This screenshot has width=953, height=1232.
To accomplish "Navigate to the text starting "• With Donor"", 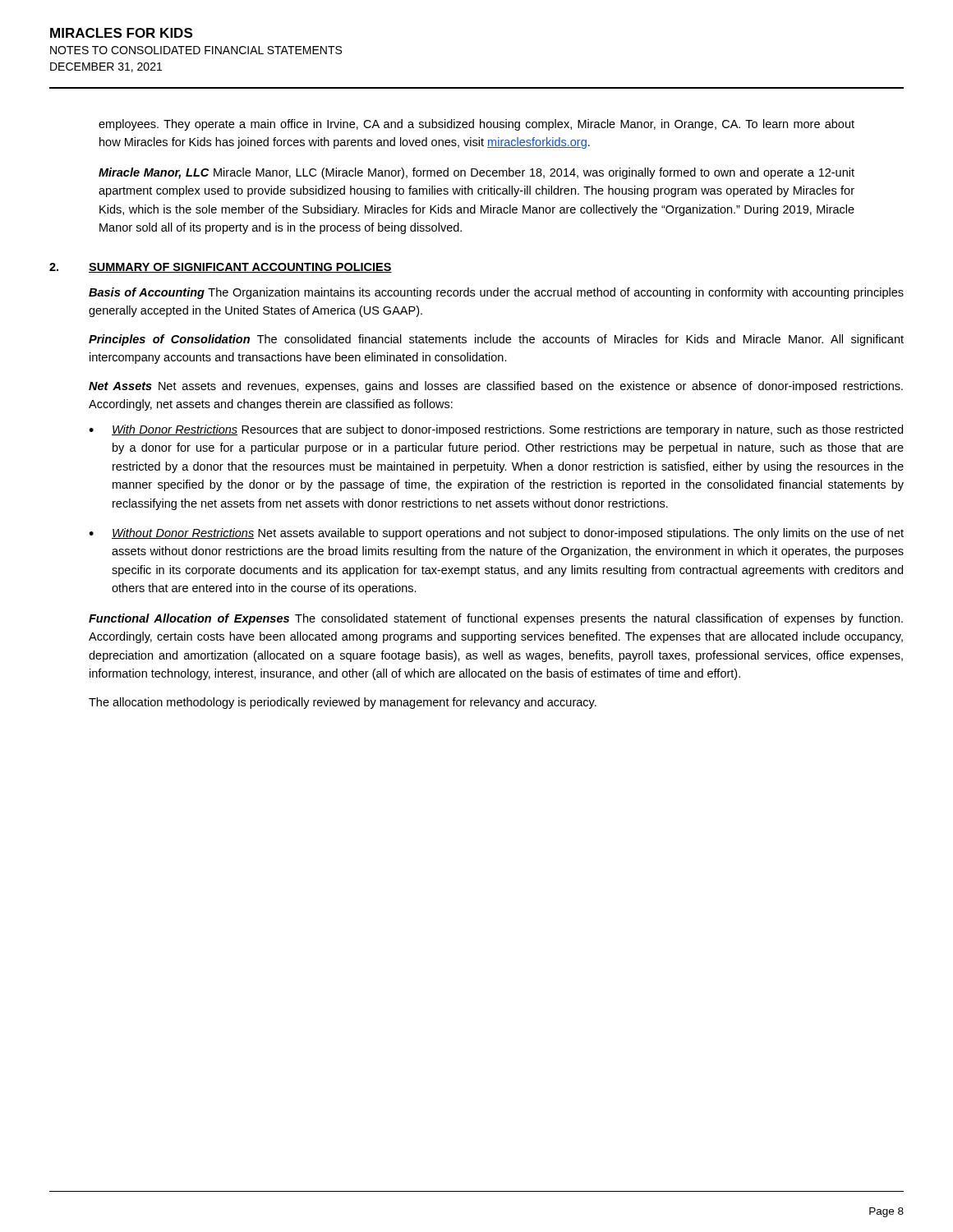I will 496,466.
